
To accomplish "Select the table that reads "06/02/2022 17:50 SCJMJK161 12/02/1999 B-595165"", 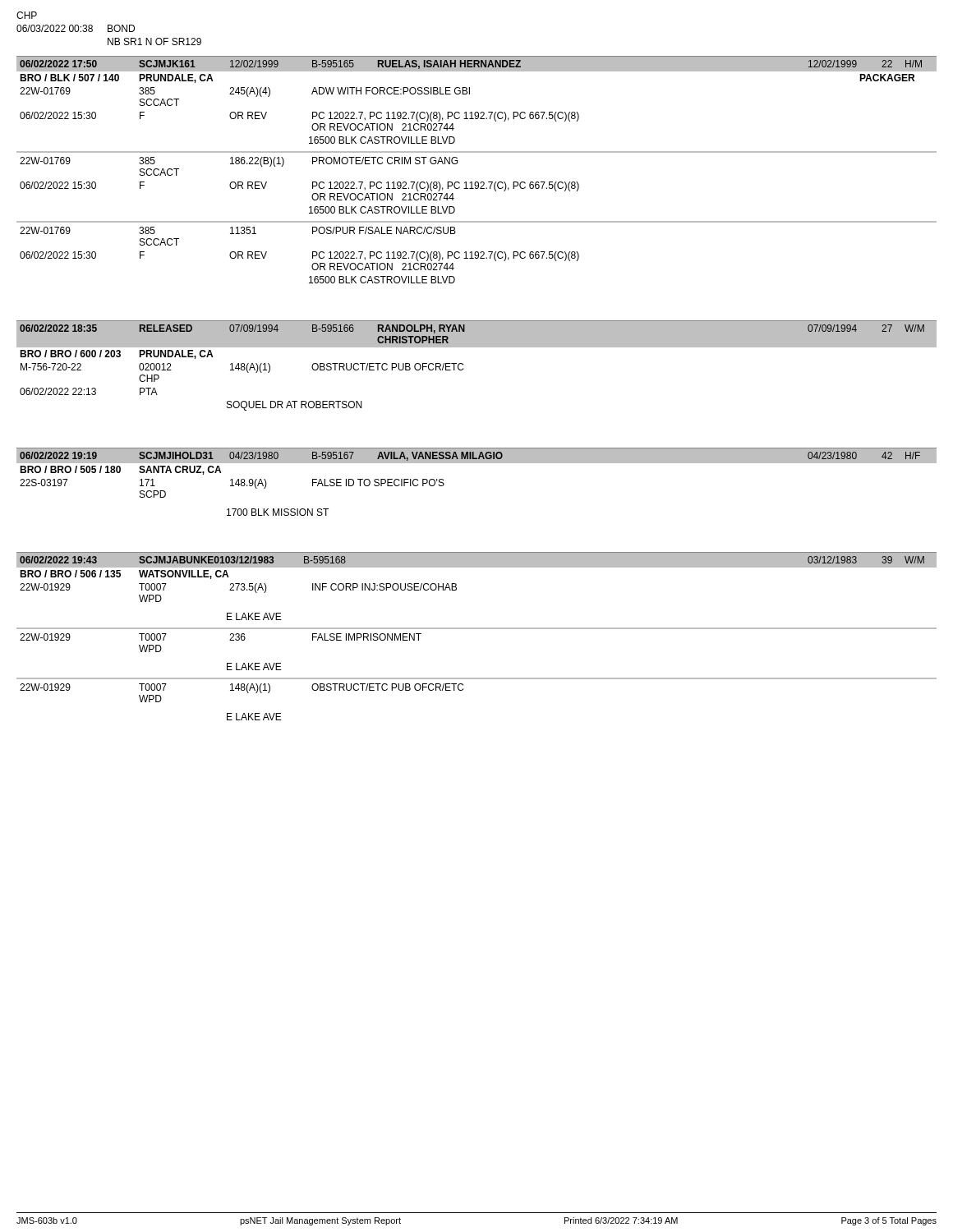I will point(476,172).
